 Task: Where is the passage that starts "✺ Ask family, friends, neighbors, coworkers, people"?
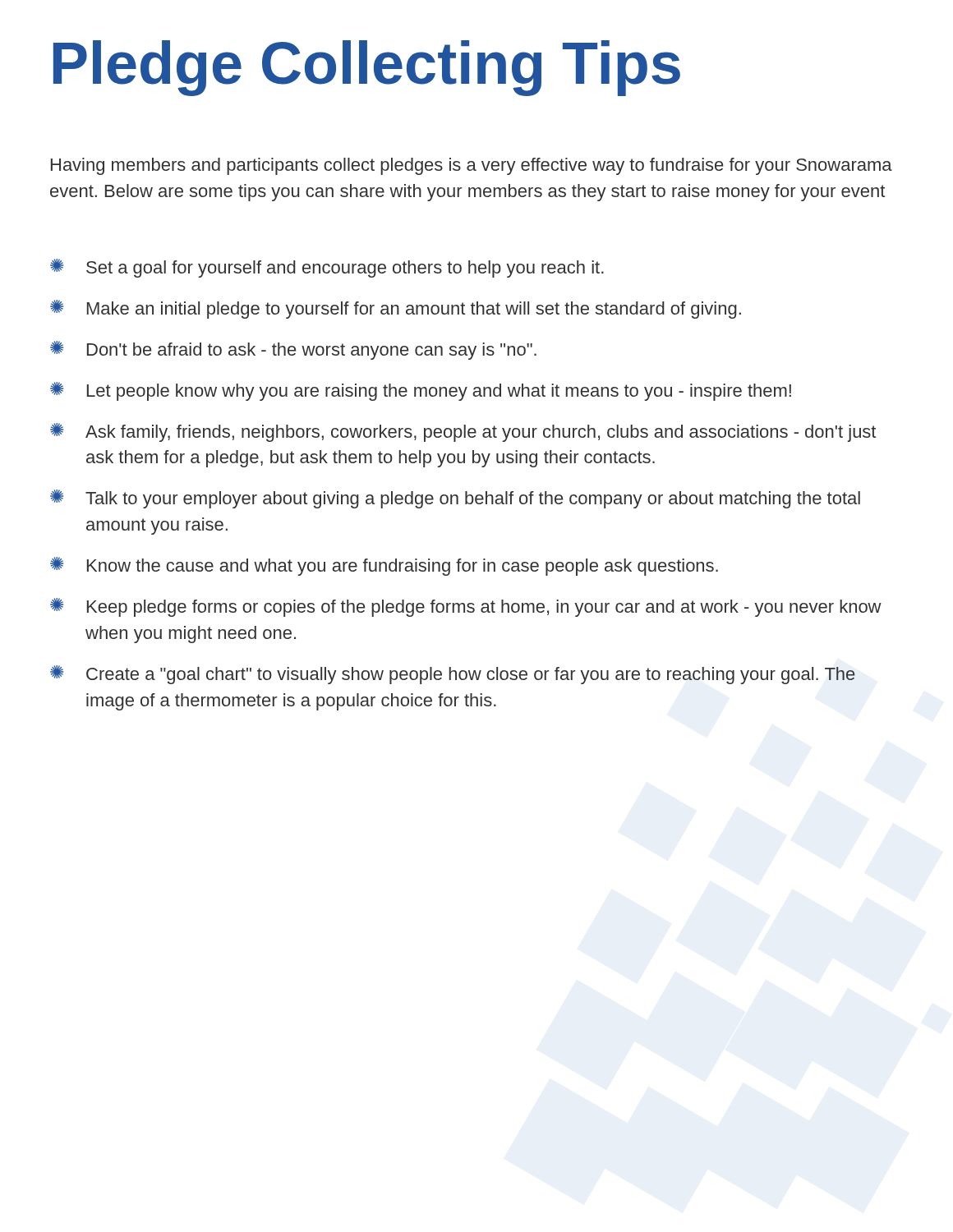pyautogui.click(x=476, y=445)
